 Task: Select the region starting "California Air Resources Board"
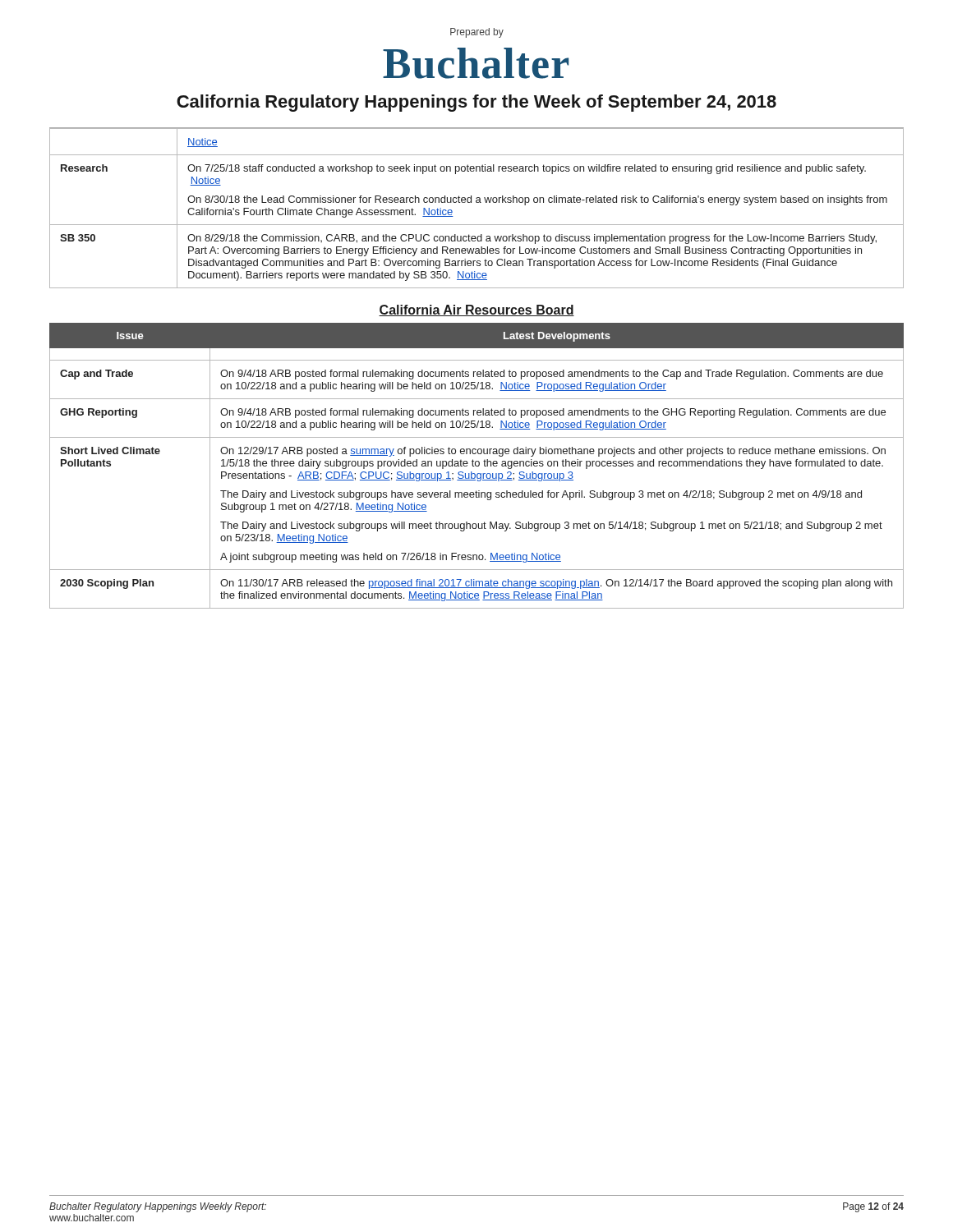(476, 310)
